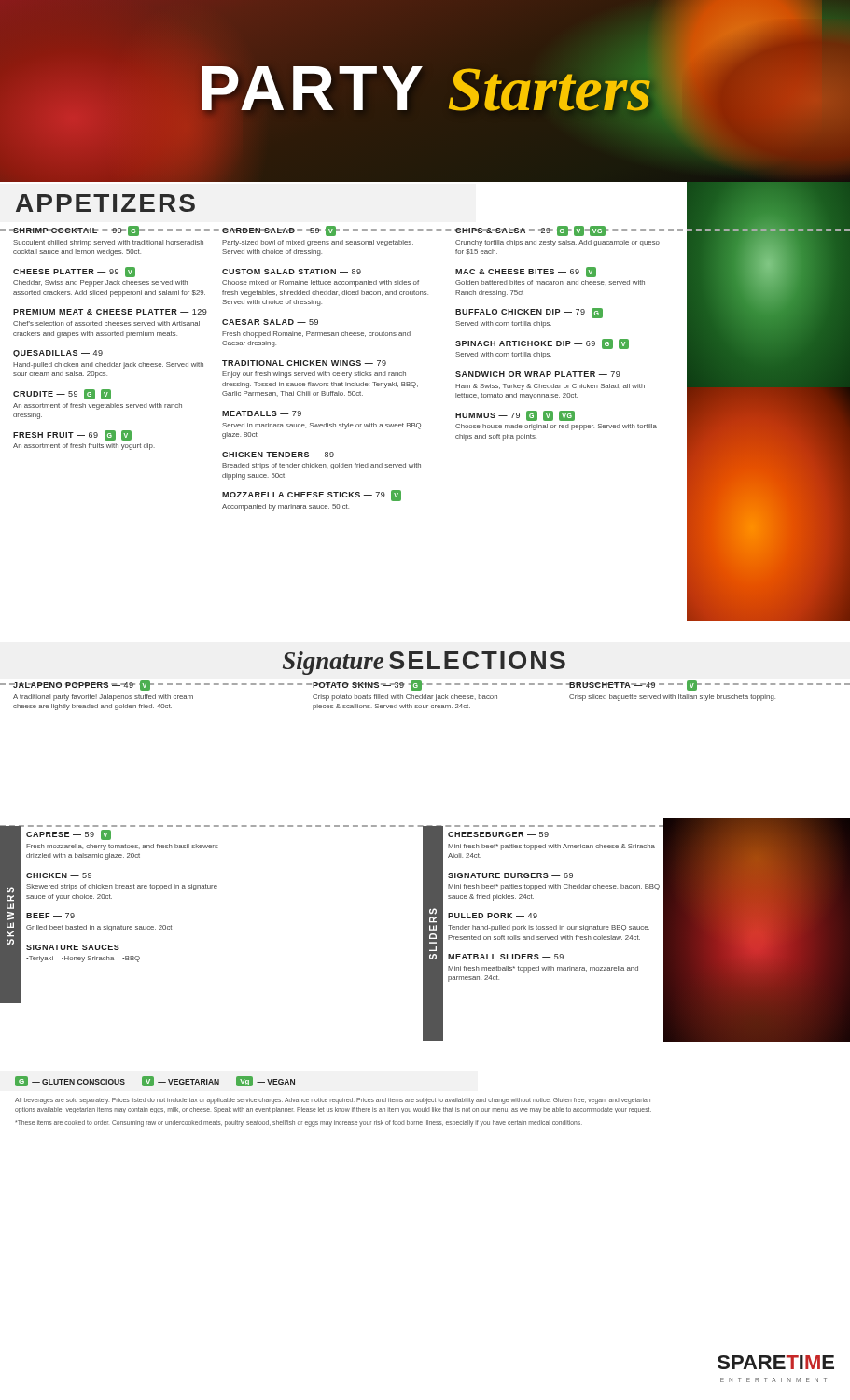This screenshot has height=1400, width=850.
Task: Select the list item that says "BUFFALO CHICKEN DIP — 79 G Served with"
Action: (x=558, y=318)
